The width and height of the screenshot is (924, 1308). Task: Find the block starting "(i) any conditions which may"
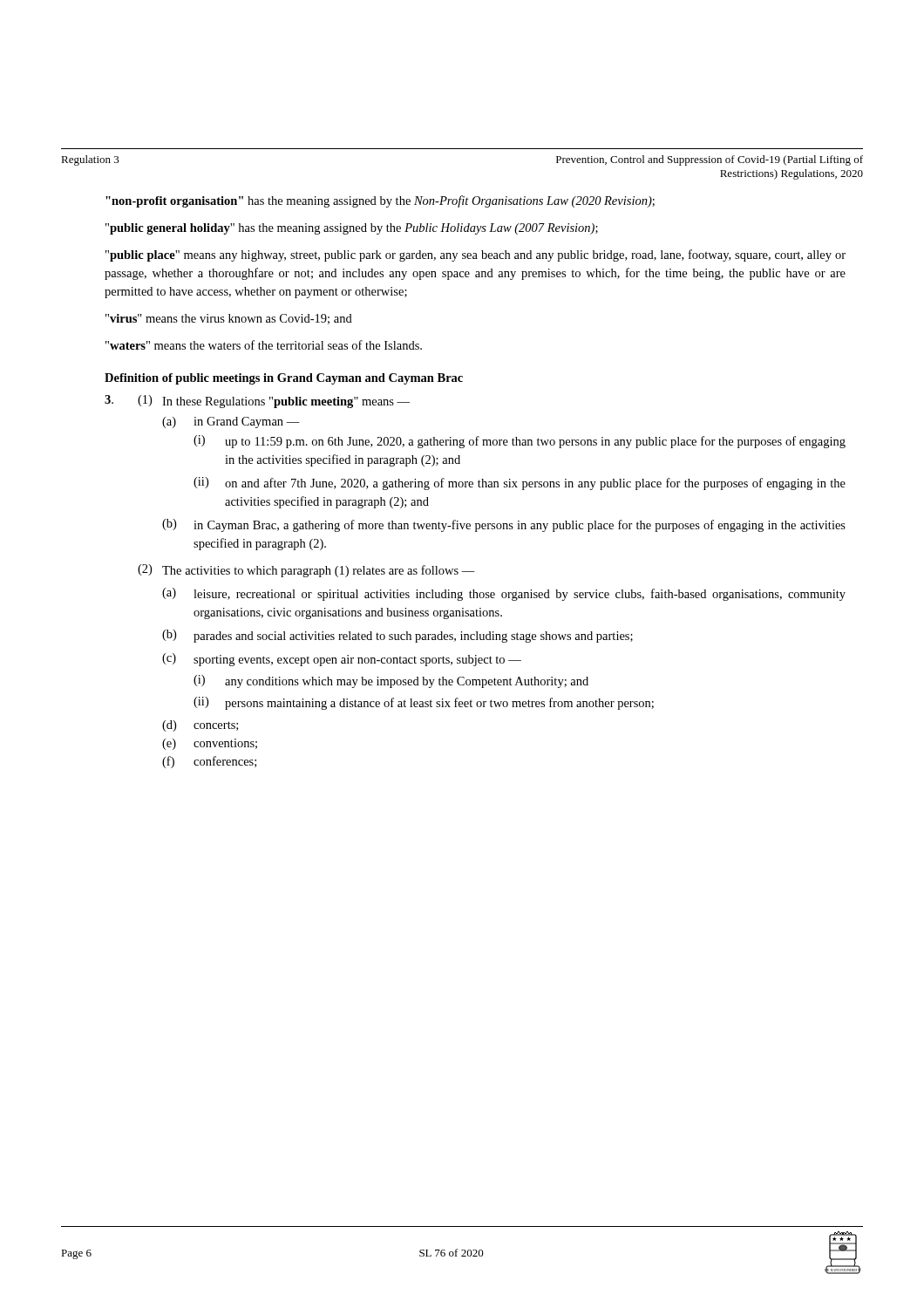[520, 682]
